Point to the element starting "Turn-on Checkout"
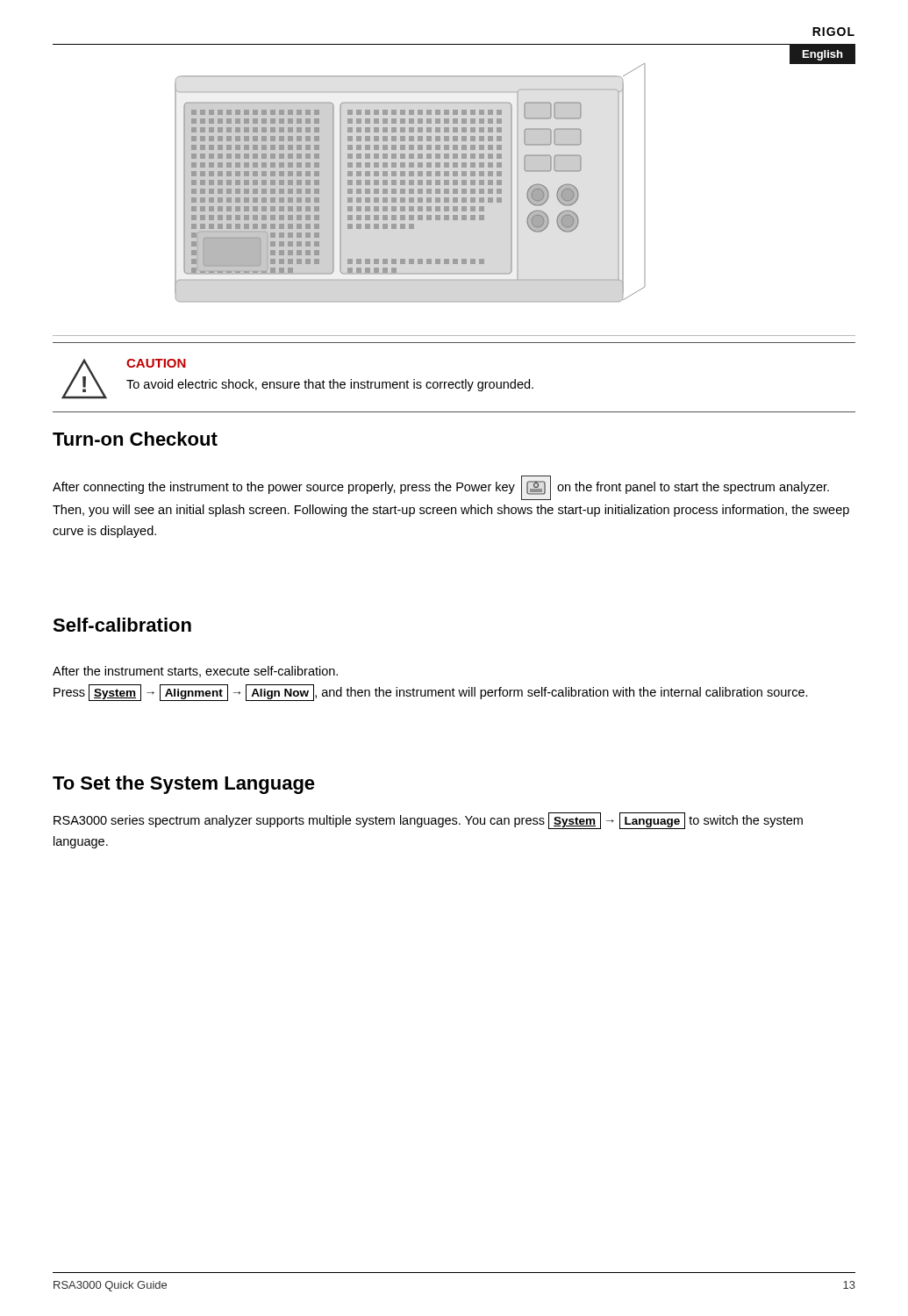This screenshot has width=908, height=1316. click(x=135, y=439)
